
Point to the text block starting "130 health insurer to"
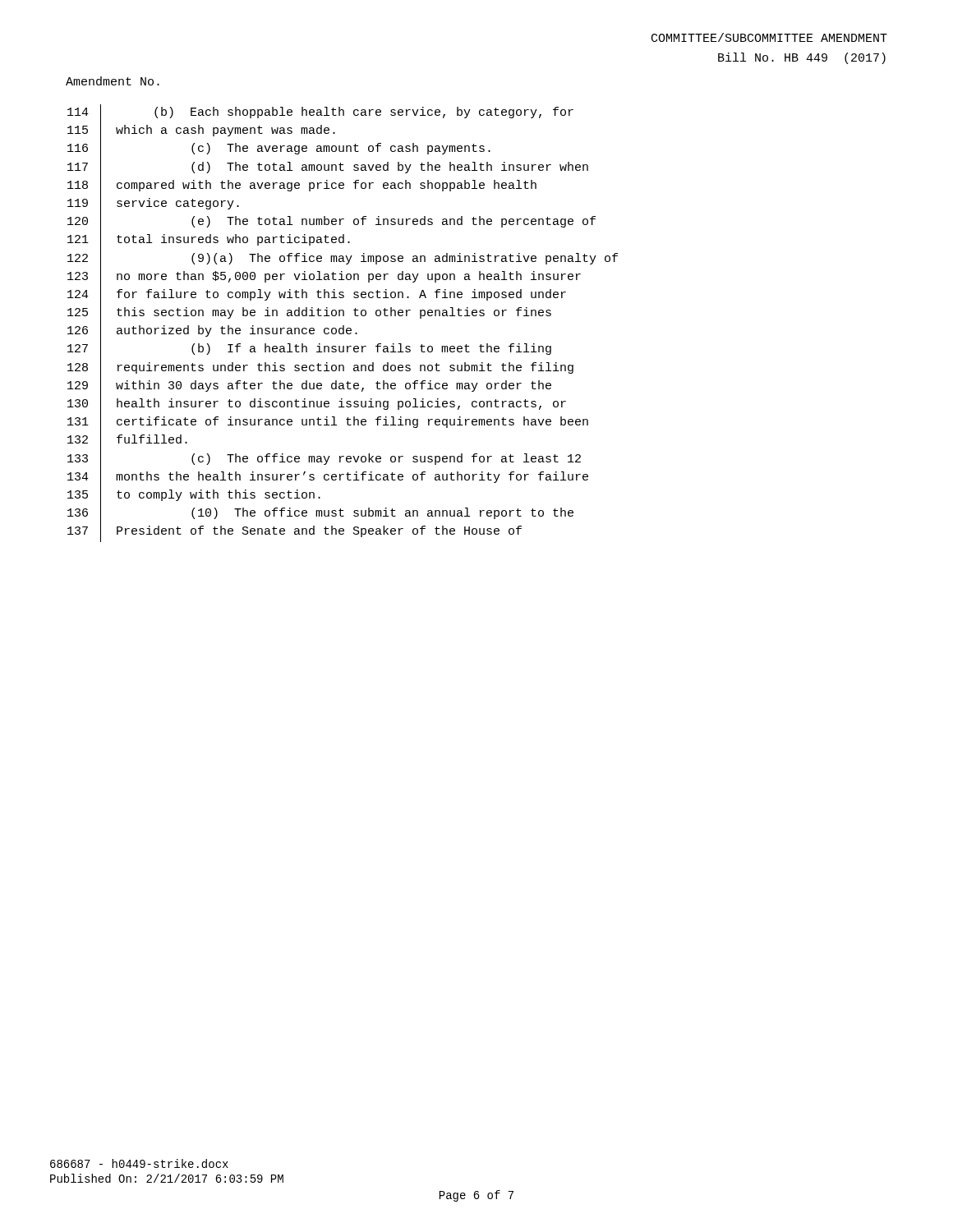[476, 405]
